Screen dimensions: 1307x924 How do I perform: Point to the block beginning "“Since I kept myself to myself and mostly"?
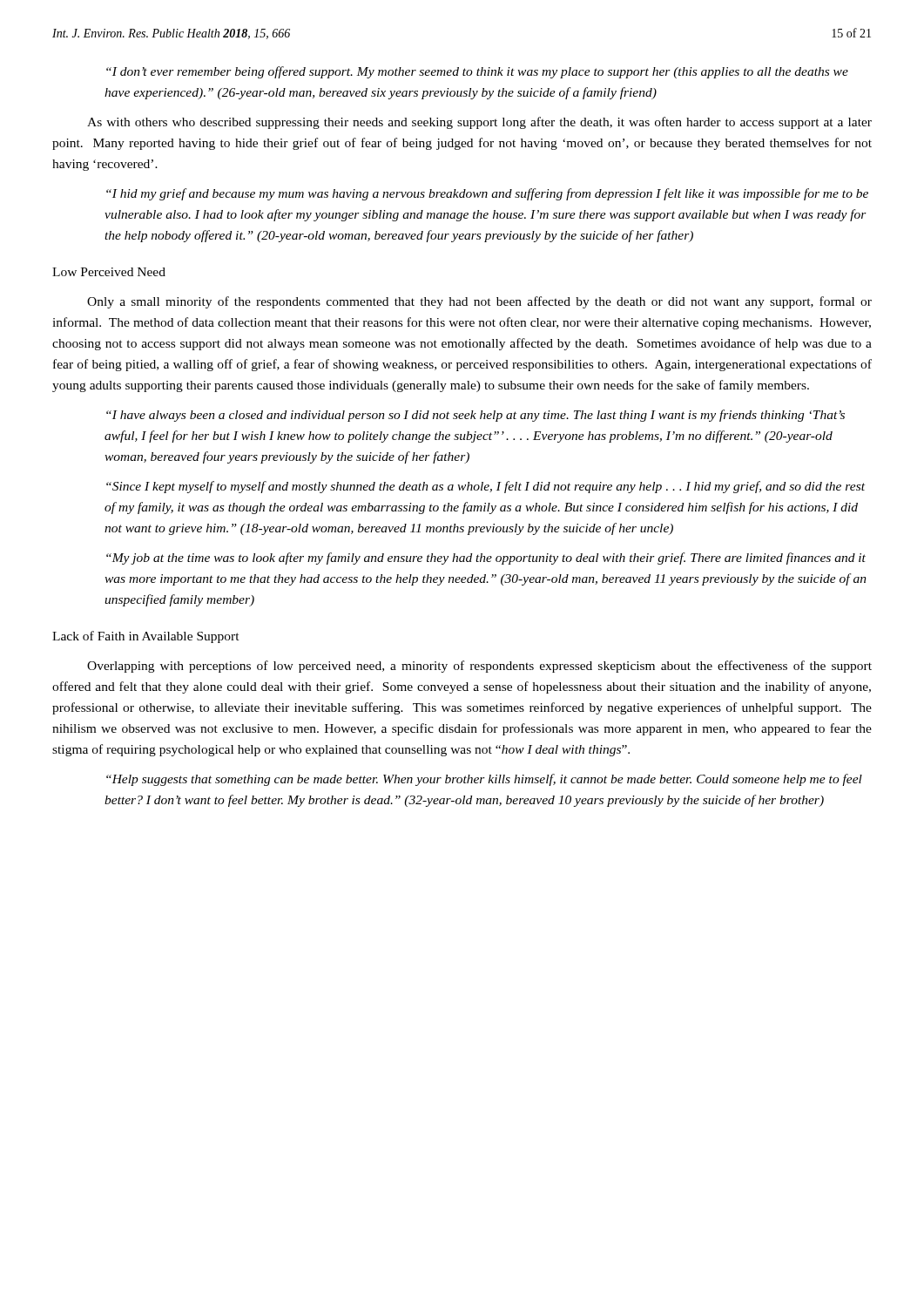485,507
